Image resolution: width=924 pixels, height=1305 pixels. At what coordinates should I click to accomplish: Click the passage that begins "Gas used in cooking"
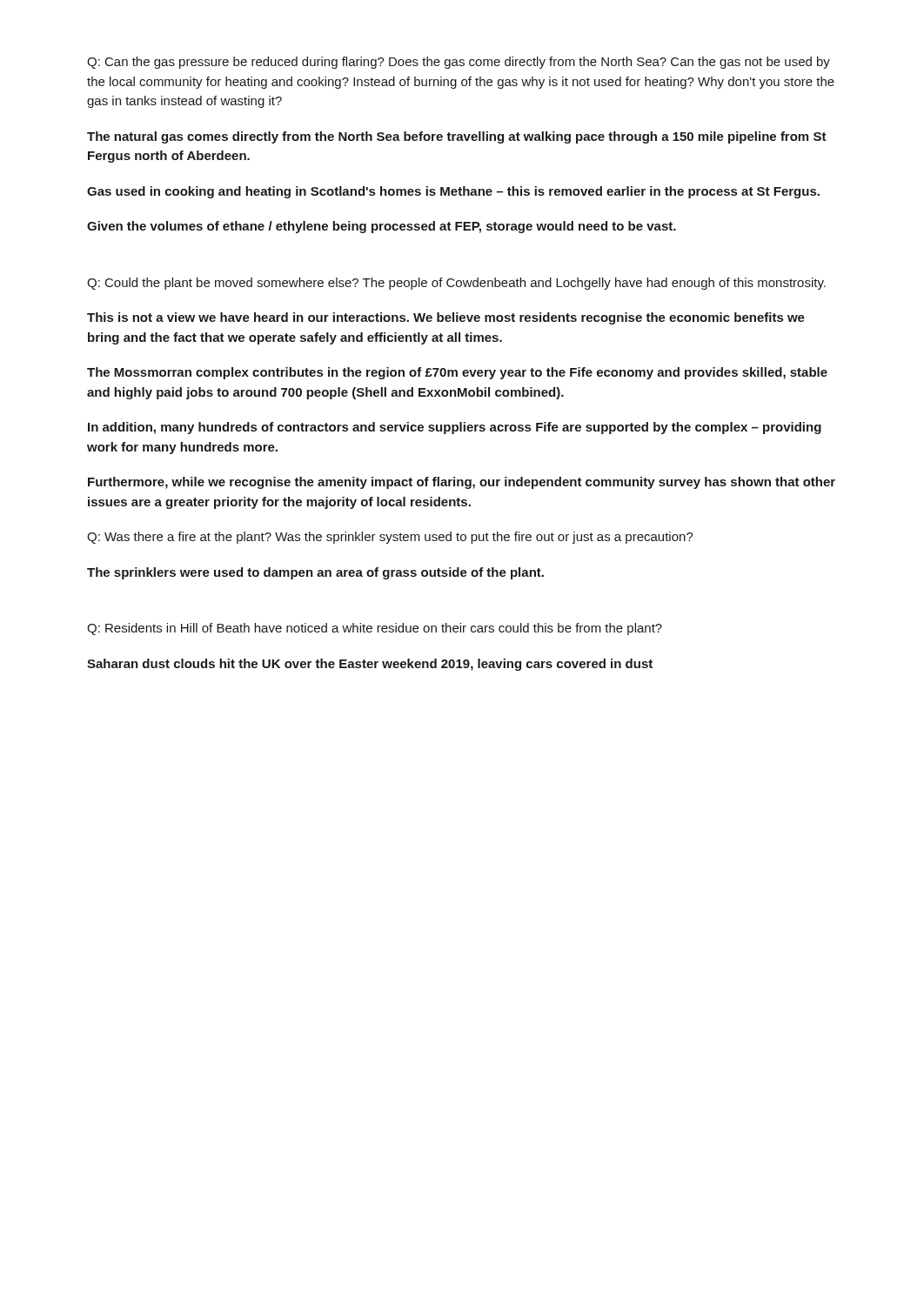(x=454, y=191)
